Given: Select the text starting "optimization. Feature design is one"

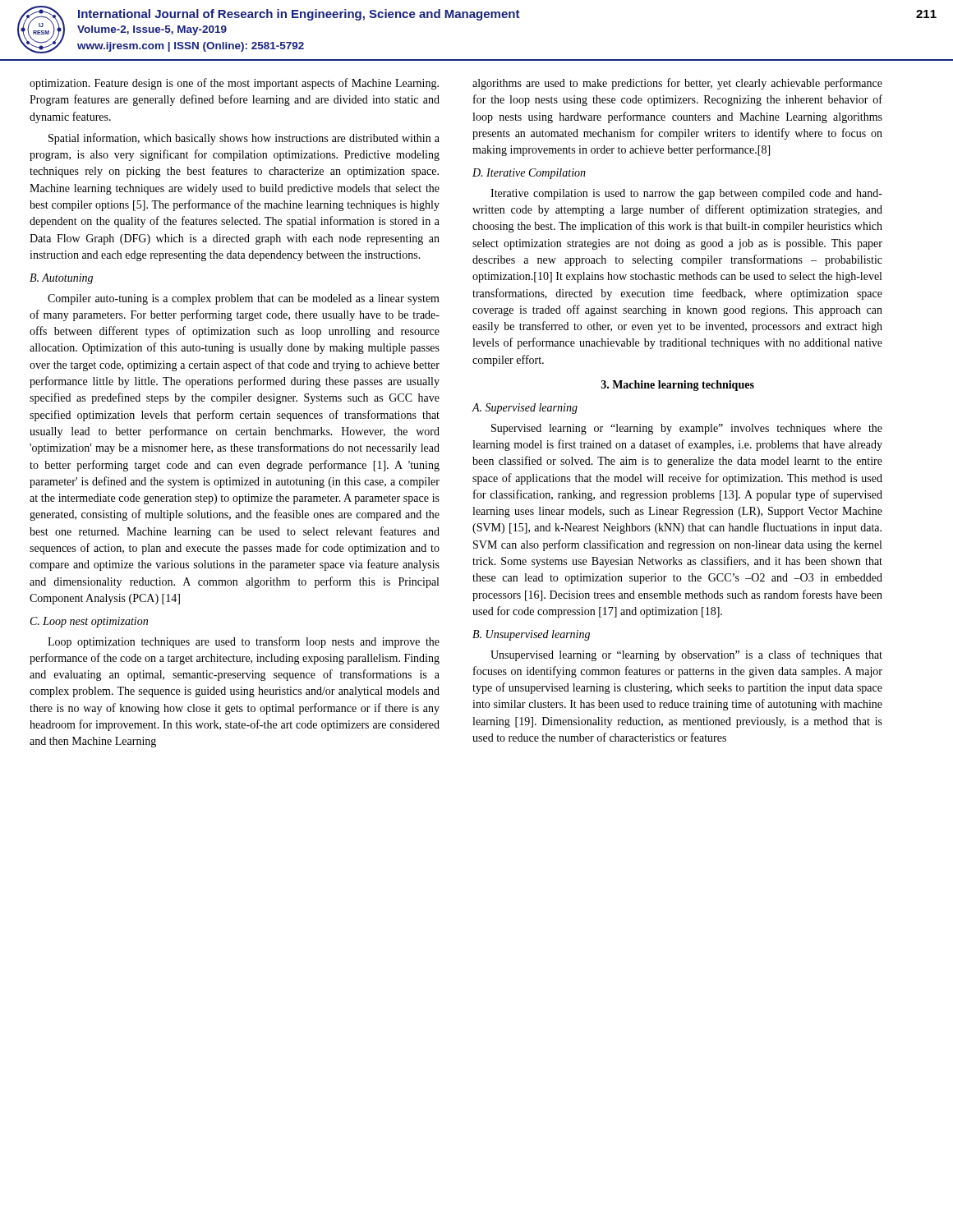Looking at the screenshot, I should click(235, 170).
